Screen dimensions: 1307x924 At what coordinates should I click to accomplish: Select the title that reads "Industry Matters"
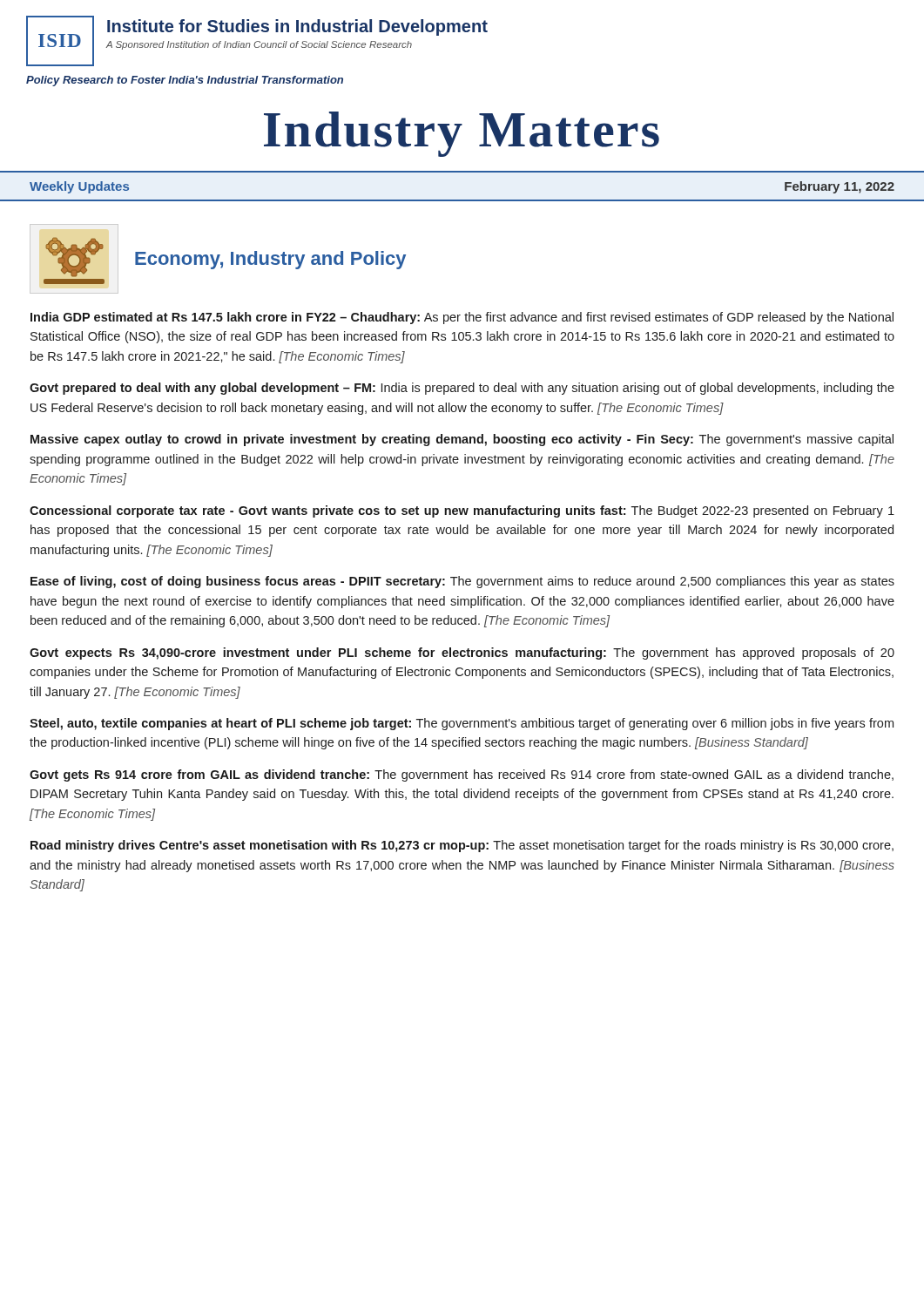coord(462,131)
